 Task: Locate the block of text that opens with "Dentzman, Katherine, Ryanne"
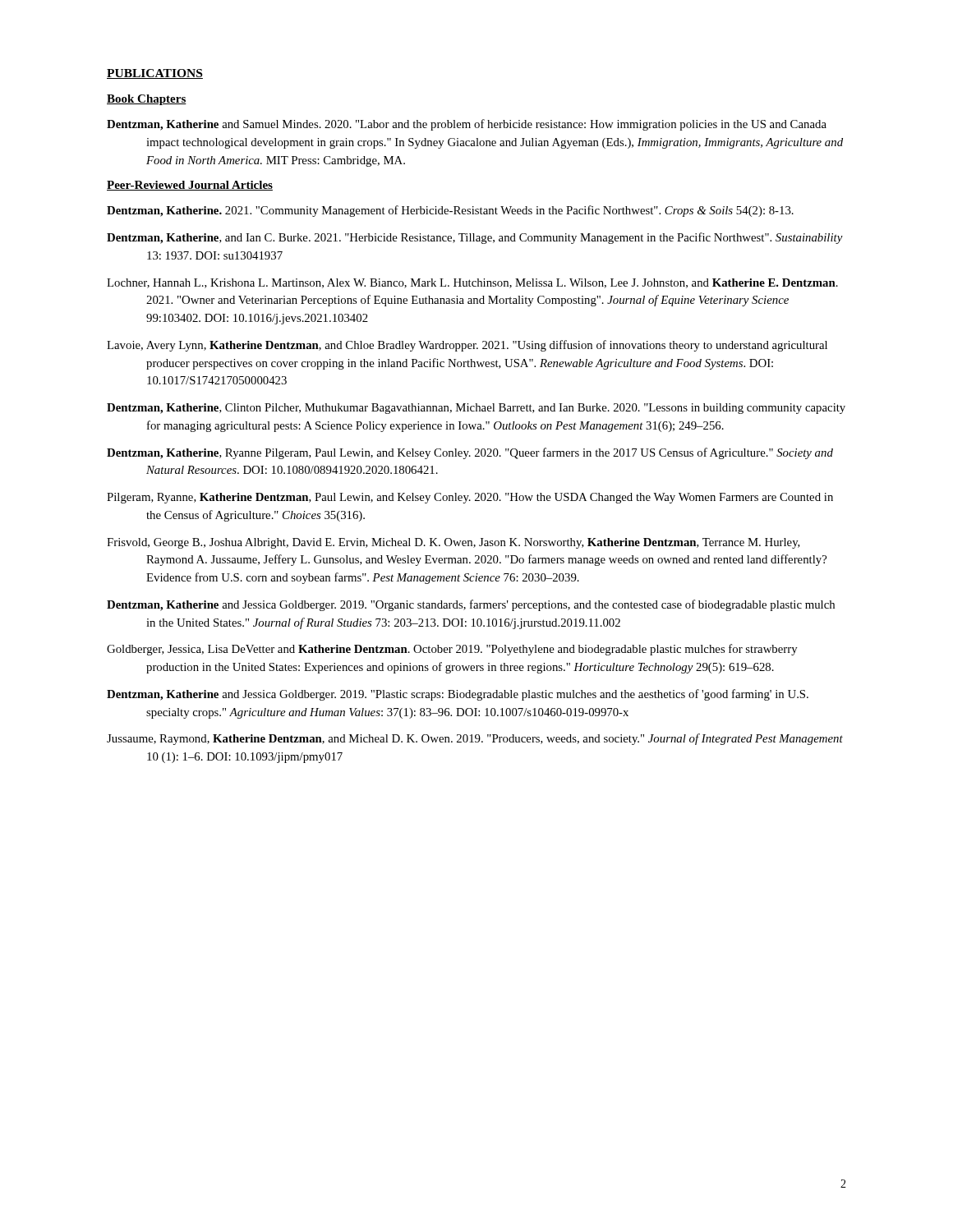point(470,461)
